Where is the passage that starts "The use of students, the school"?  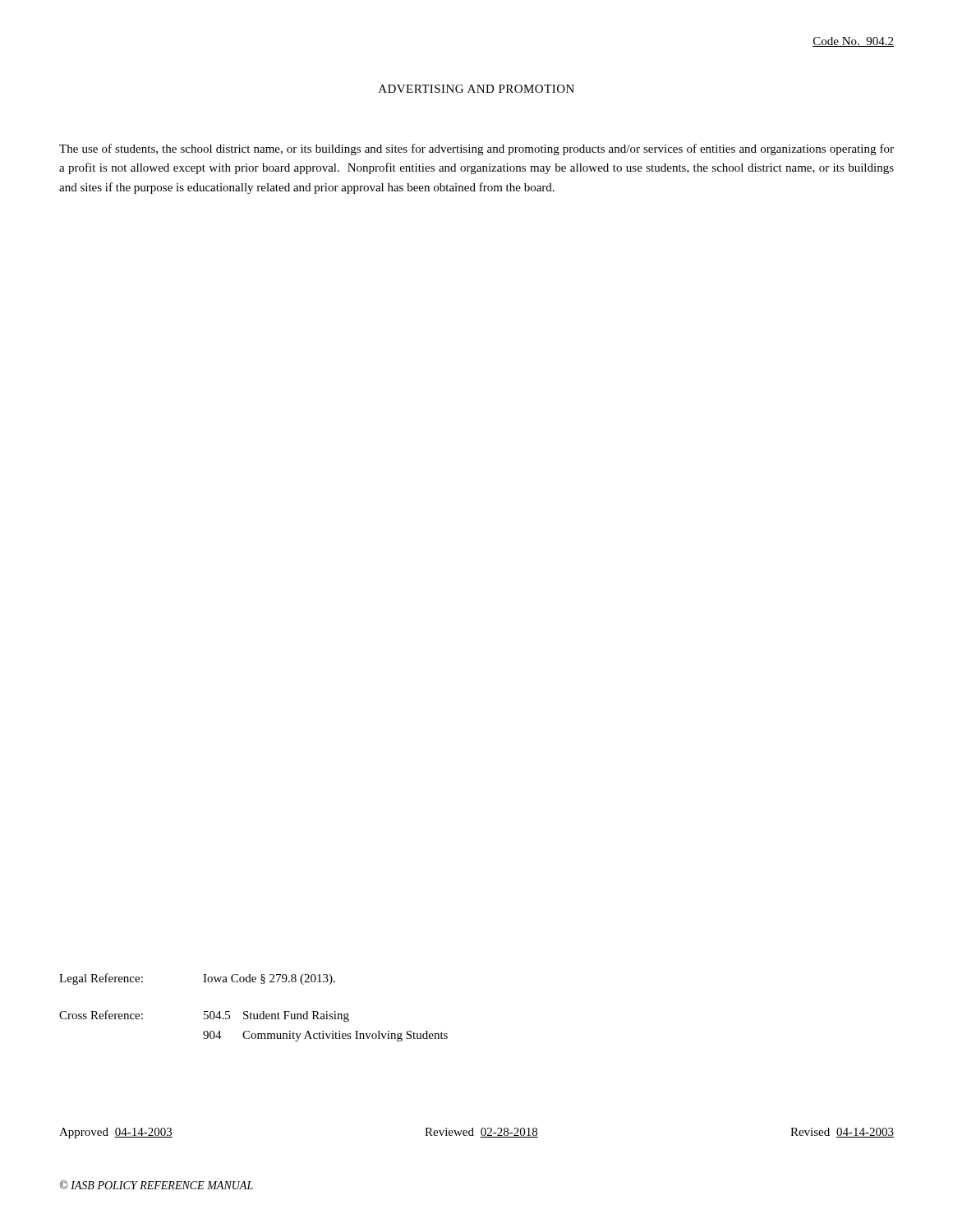click(476, 168)
